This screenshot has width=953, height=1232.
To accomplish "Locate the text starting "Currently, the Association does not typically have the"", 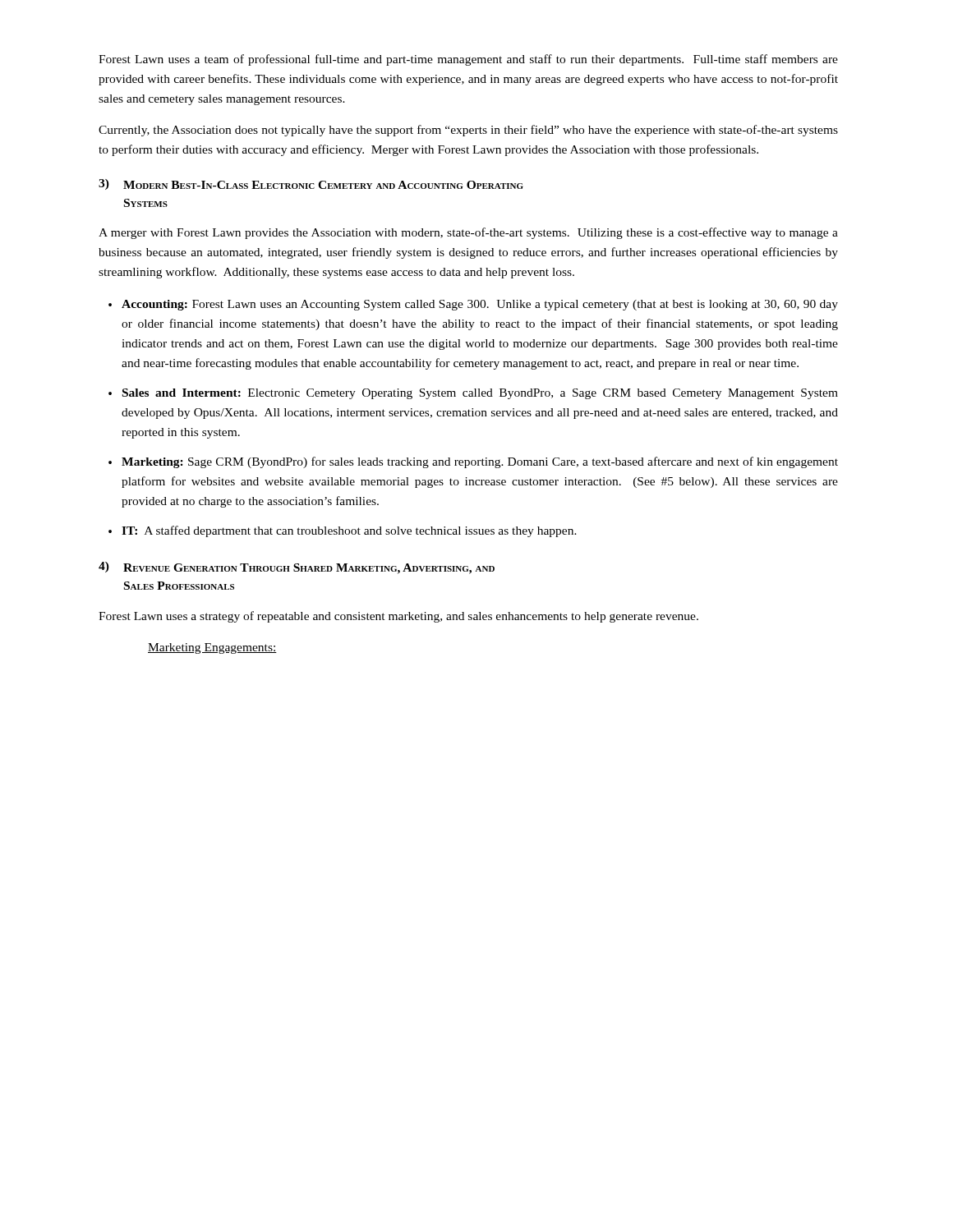I will click(x=468, y=140).
